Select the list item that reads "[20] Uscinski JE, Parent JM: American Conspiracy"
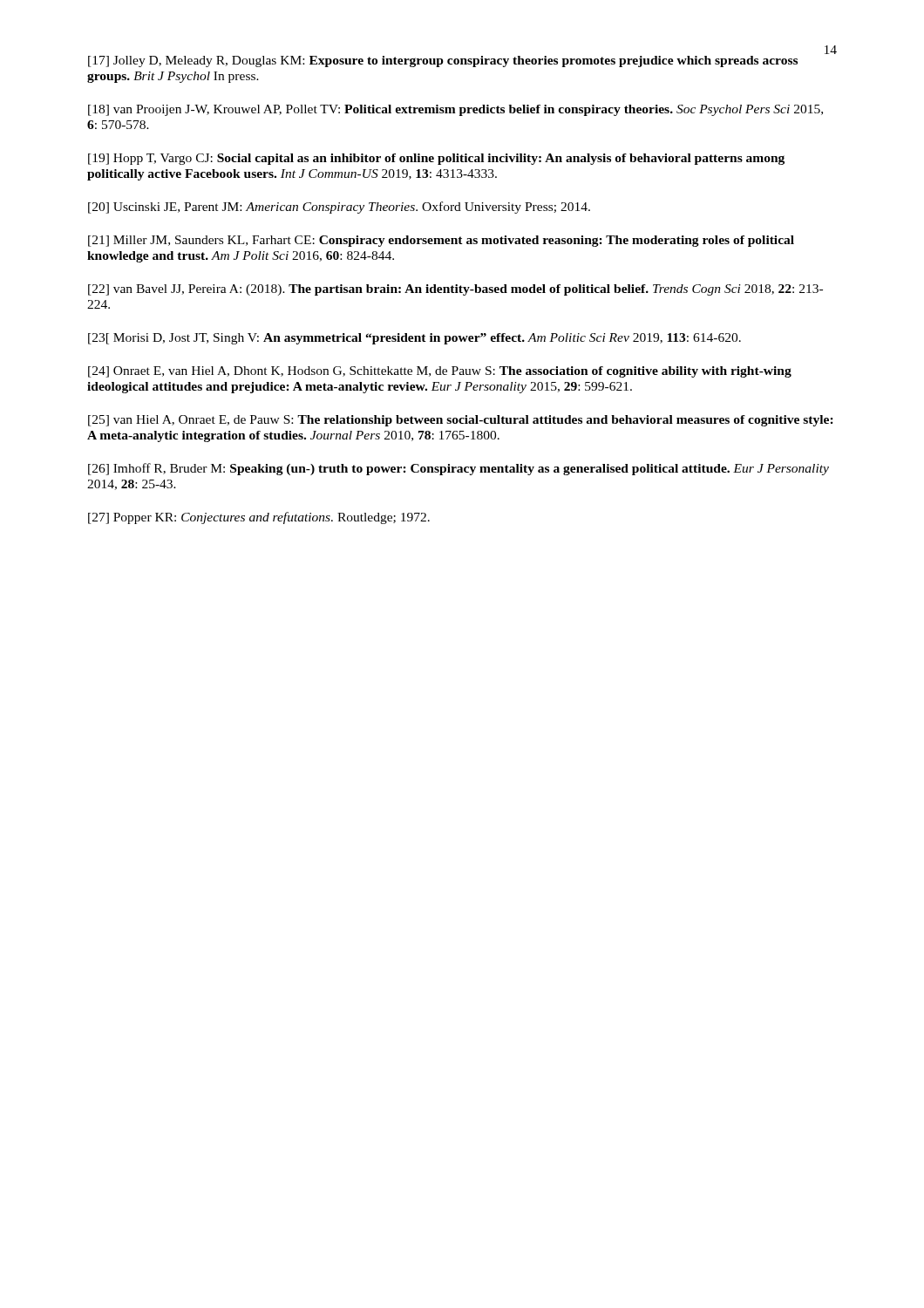This screenshot has height=1308, width=924. pos(339,207)
